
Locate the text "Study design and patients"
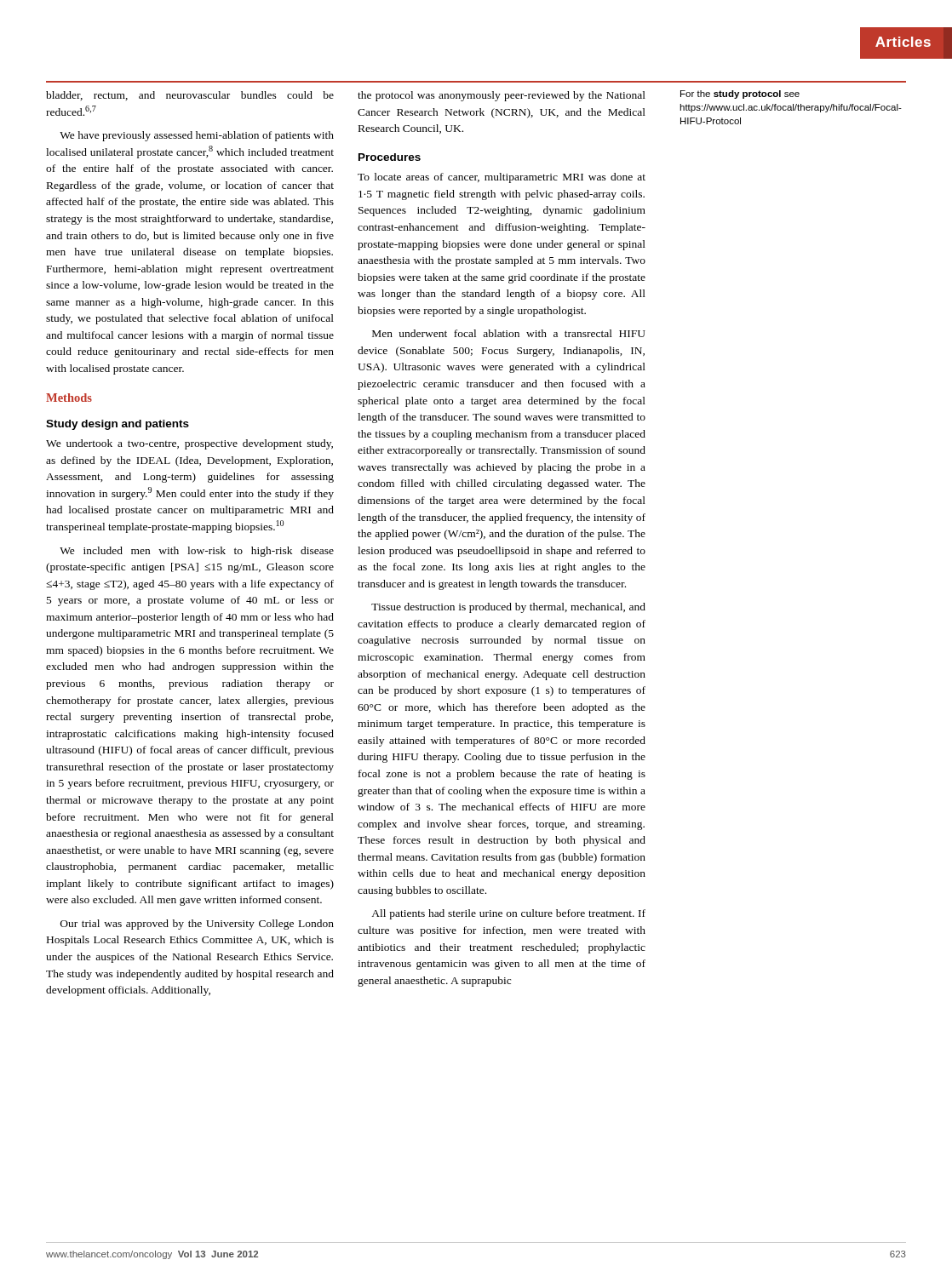118,423
